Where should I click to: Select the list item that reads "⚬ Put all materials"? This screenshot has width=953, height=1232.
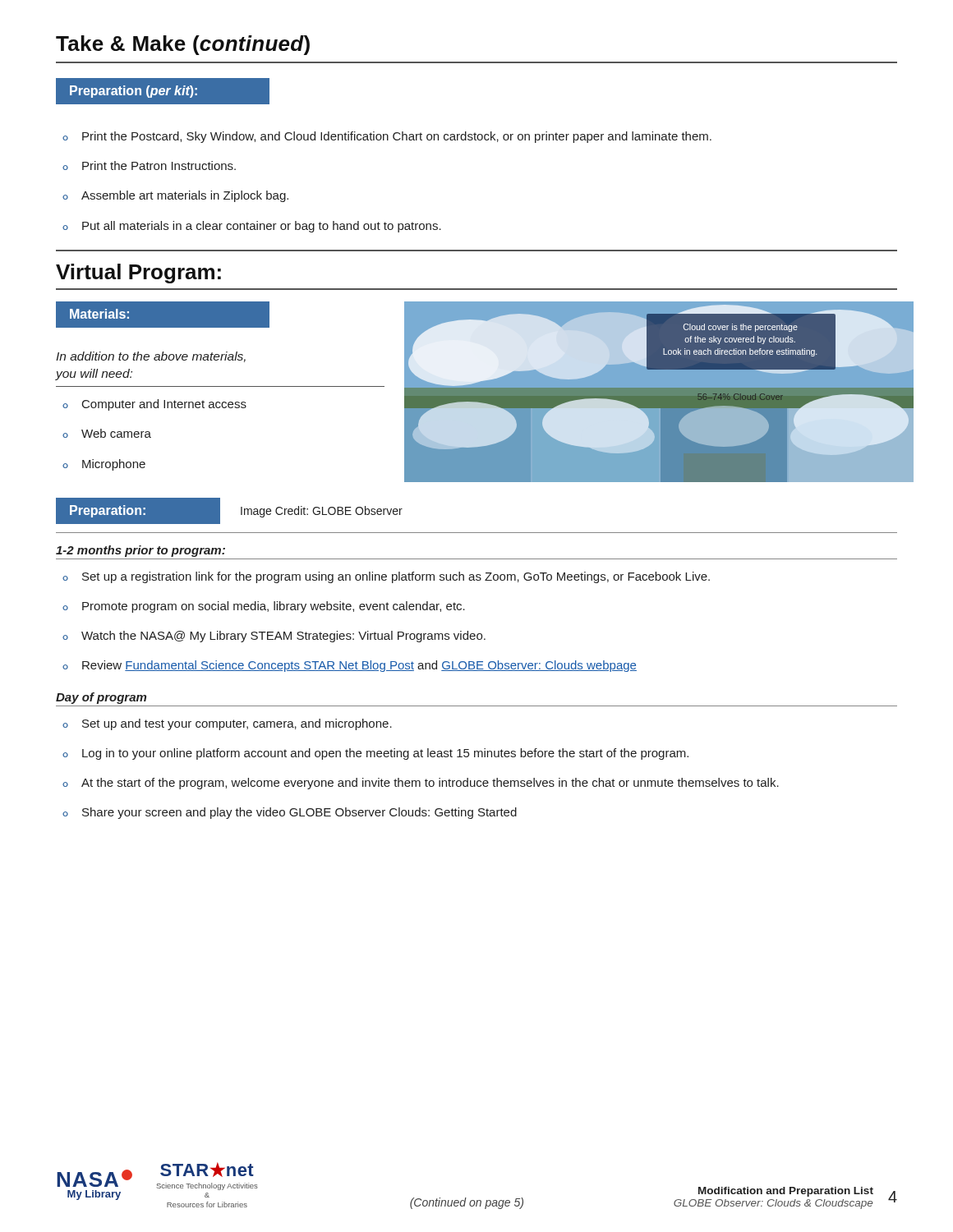pyautogui.click(x=252, y=227)
